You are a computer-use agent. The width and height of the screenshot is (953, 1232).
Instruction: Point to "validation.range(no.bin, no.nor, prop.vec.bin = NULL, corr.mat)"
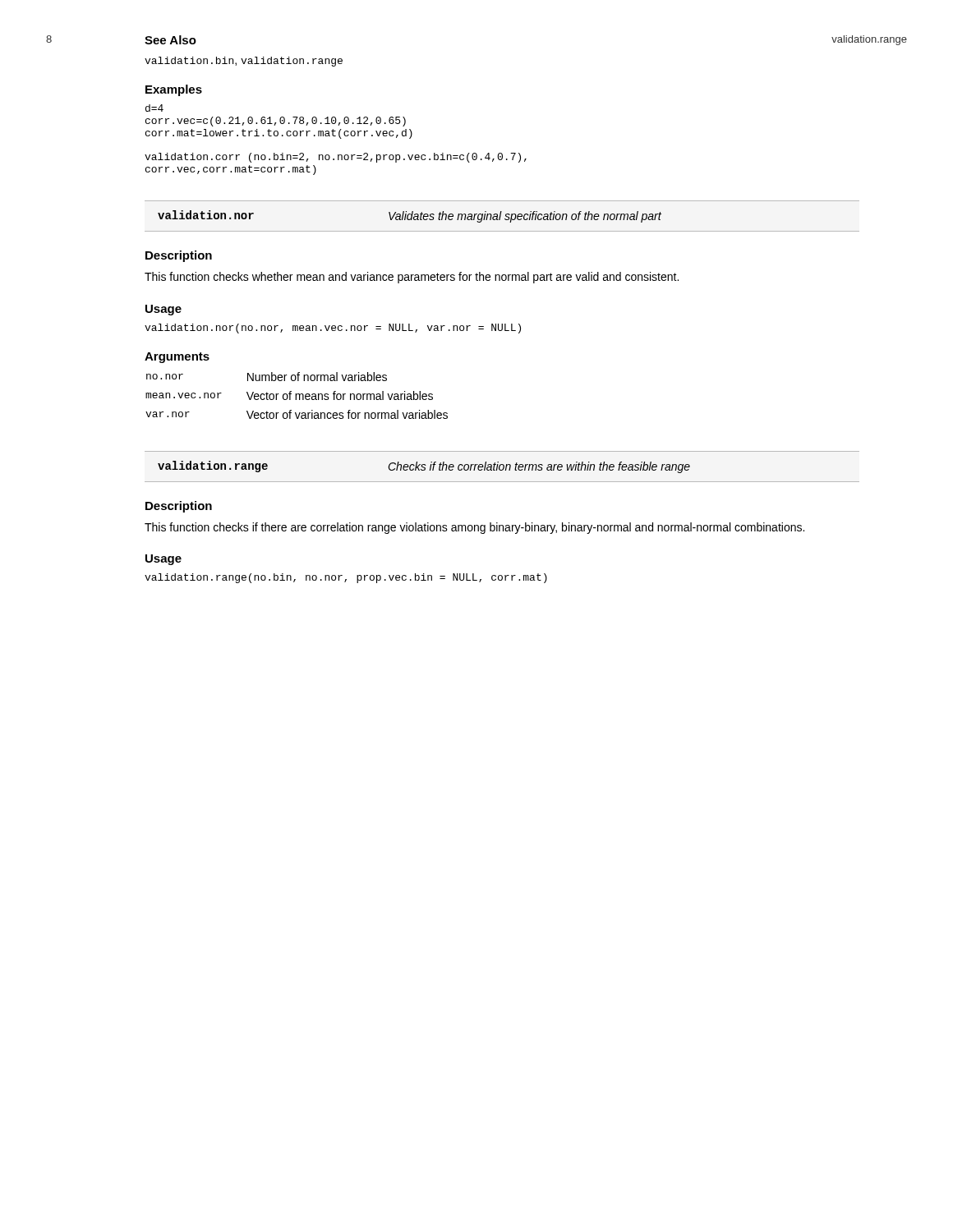(x=502, y=578)
